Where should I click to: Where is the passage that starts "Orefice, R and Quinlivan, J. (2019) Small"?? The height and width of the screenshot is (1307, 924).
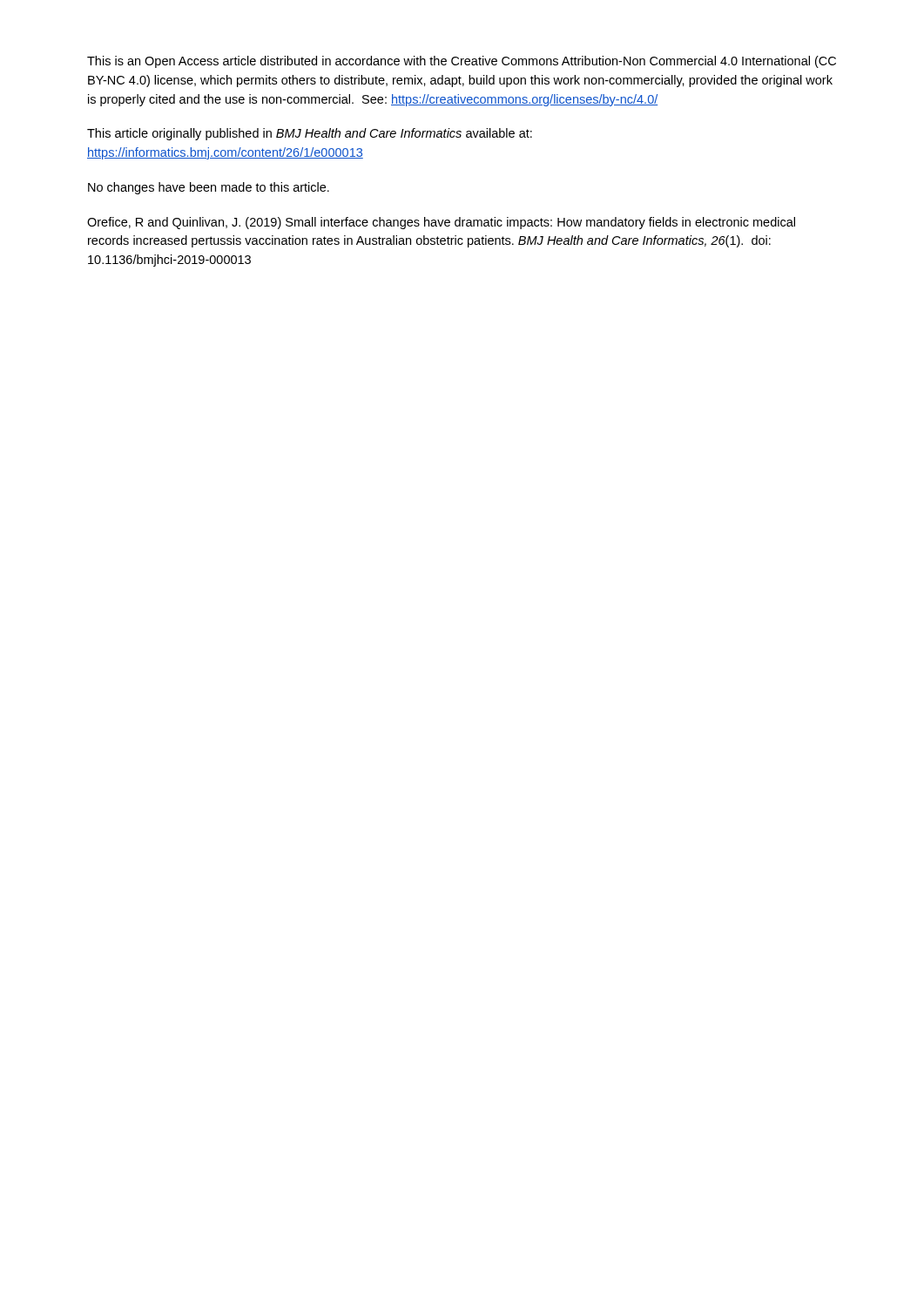click(x=442, y=241)
